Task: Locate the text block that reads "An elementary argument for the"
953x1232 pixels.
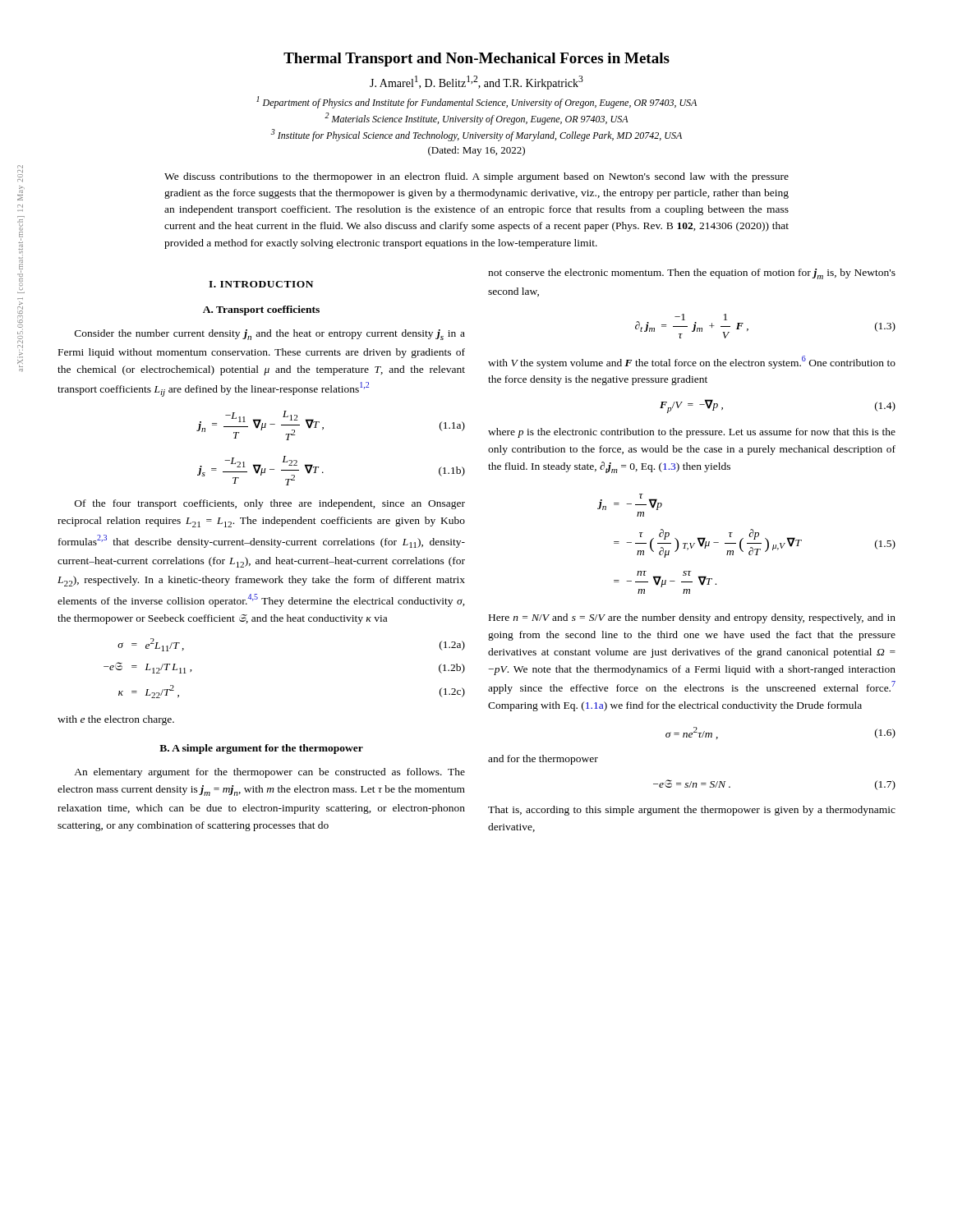Action: coord(261,798)
